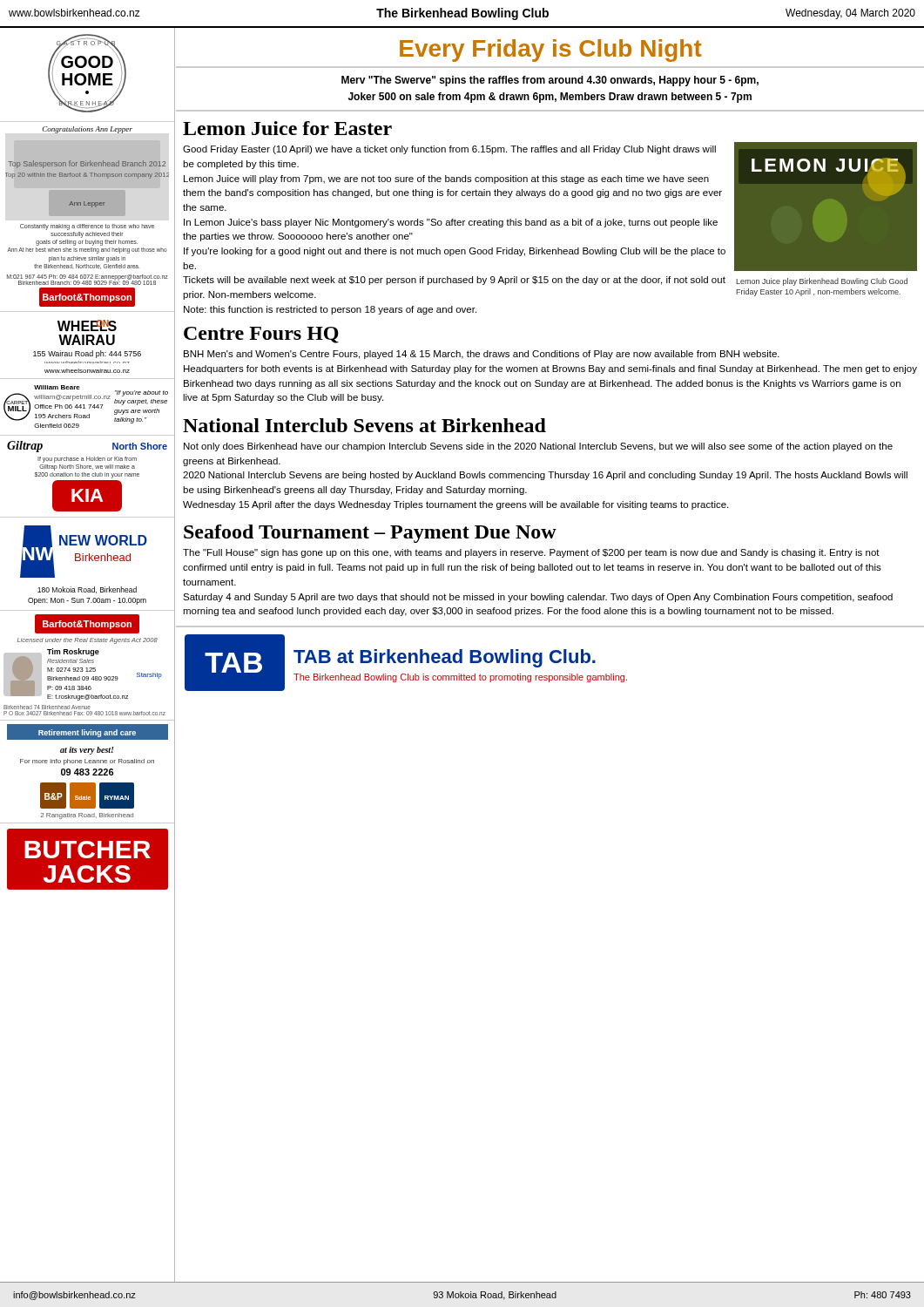Locate the block starting "Lemon Juice for Easter"
Image resolution: width=924 pixels, height=1307 pixels.
pos(287,128)
